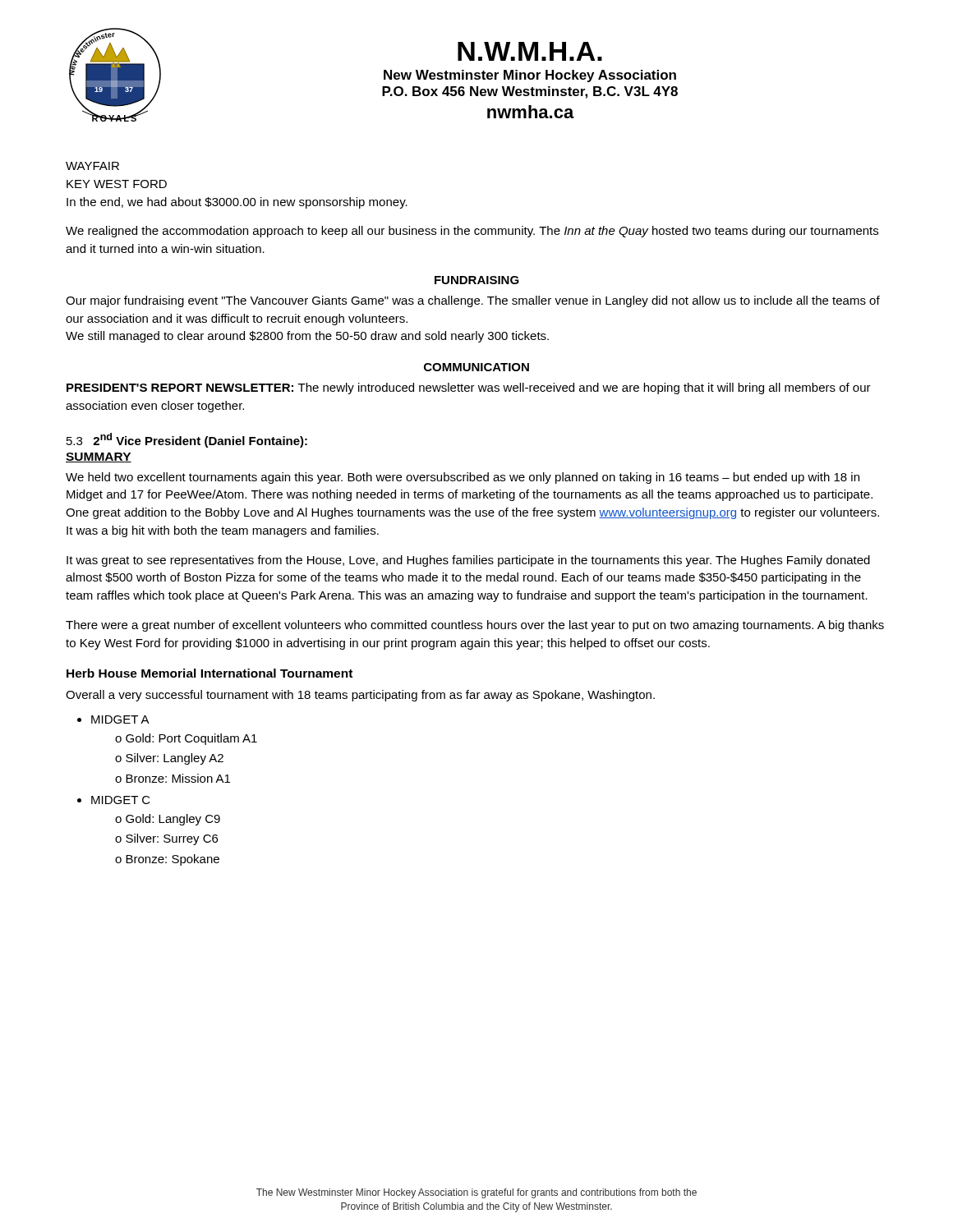Point to the region starting "Gold: Port Coquitlam A1"
The height and width of the screenshot is (1232, 953).
(191, 738)
